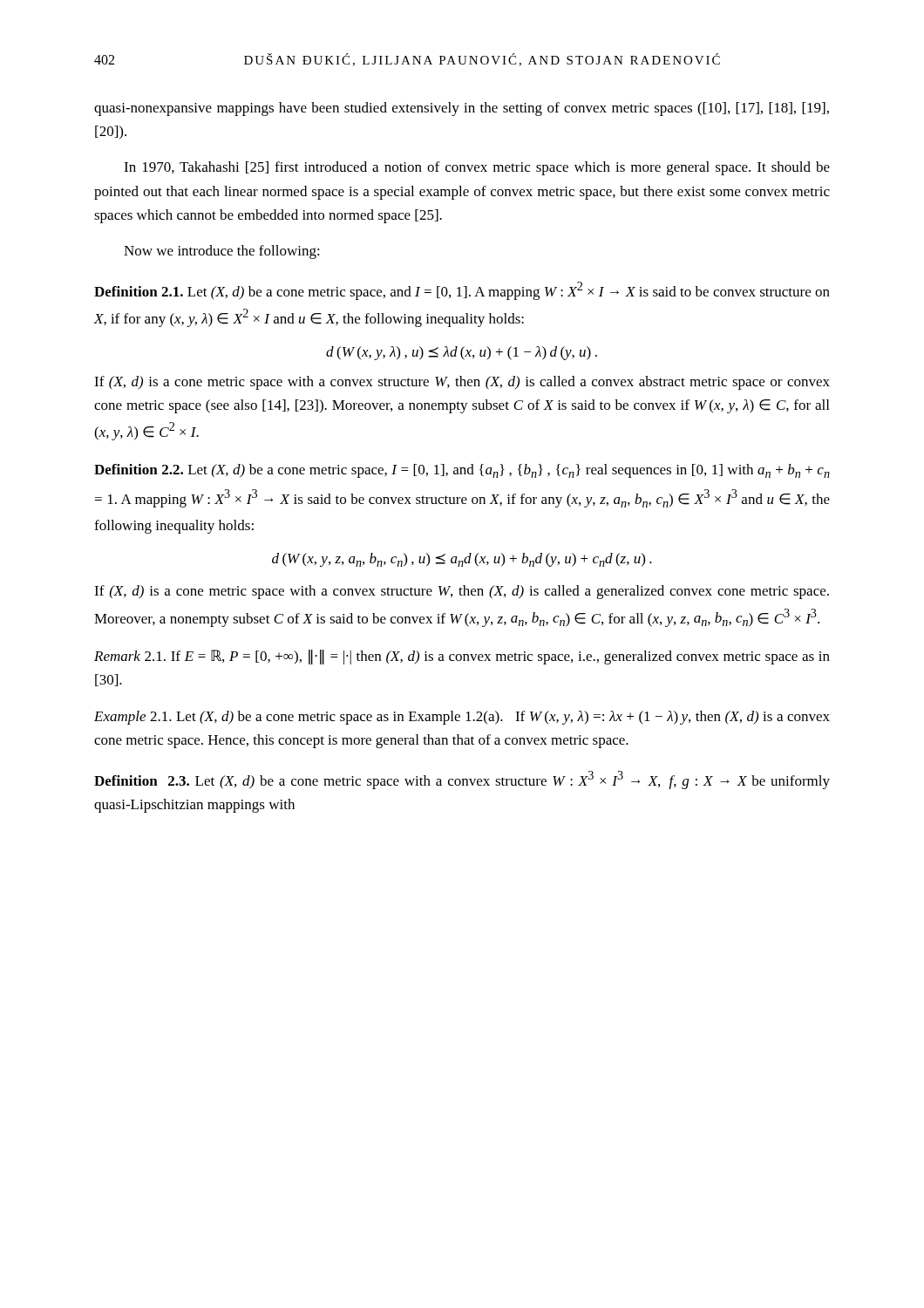The image size is (924, 1308).
Task: Point to the text starting "Example 2.1. Let (X, d)"
Action: click(462, 728)
